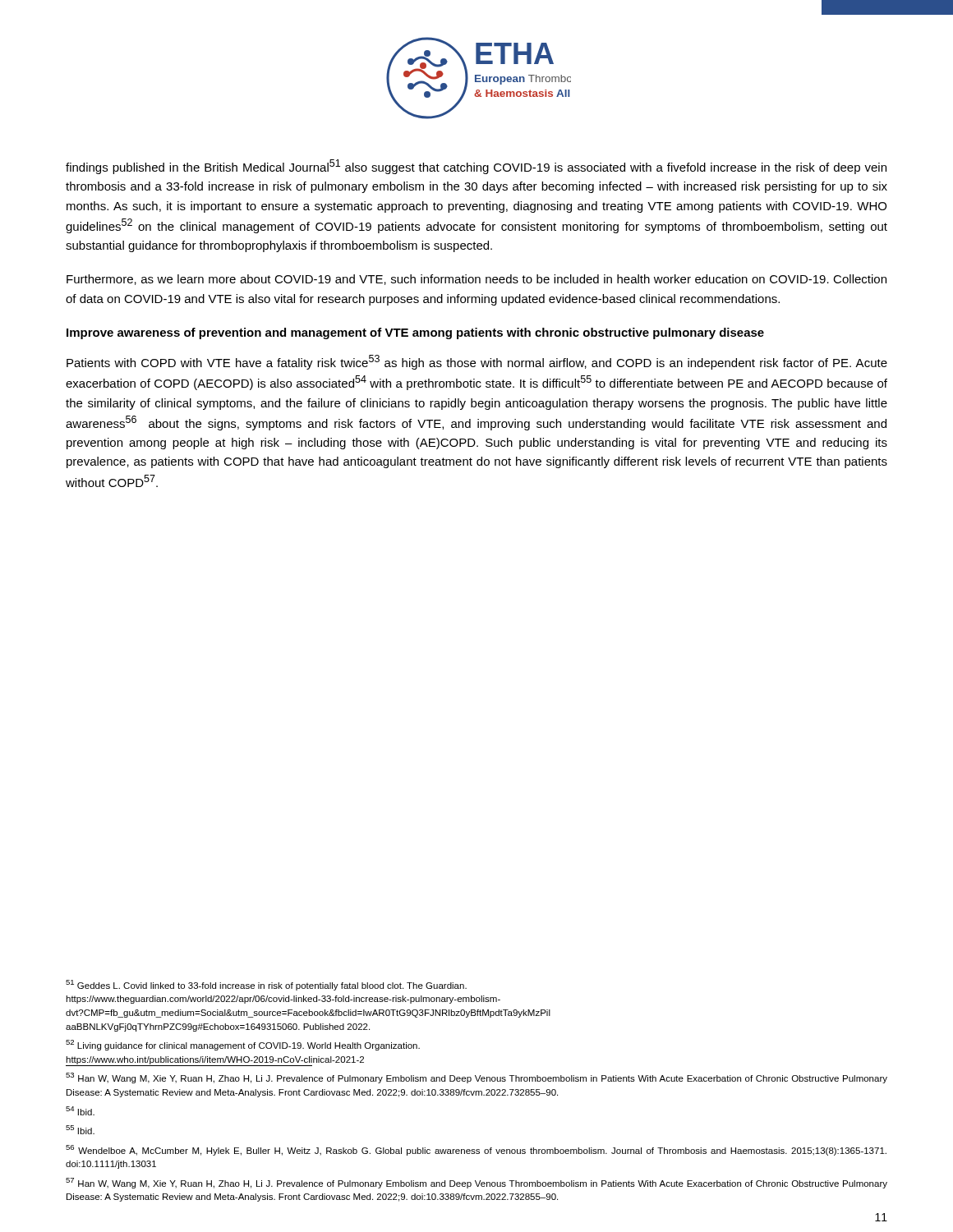
Task: Point to the block starting "51 Geddes L. Covid linked"
Action: 308,1004
